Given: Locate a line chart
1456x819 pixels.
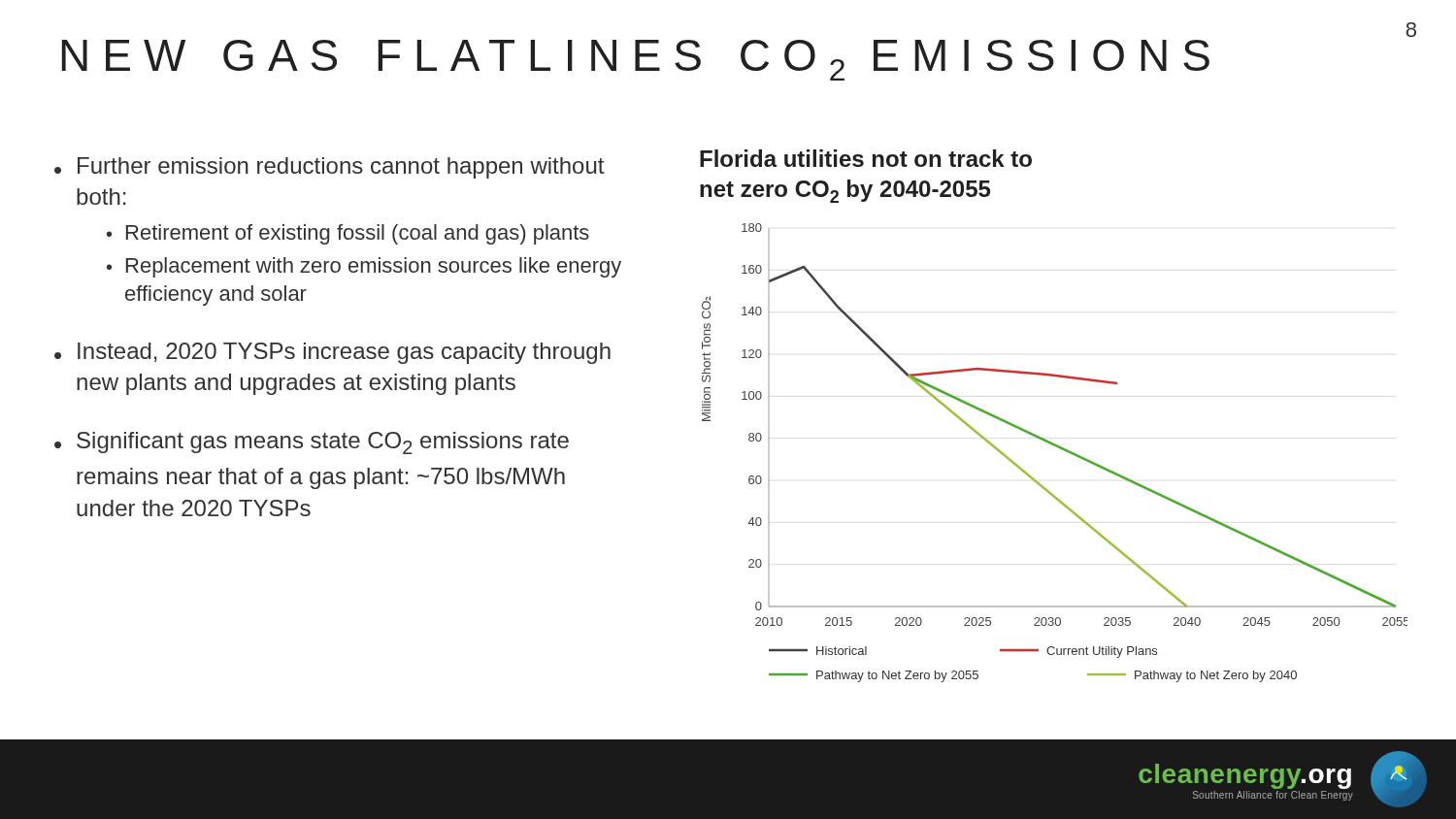Looking at the screenshot, I should pos(1058,458).
